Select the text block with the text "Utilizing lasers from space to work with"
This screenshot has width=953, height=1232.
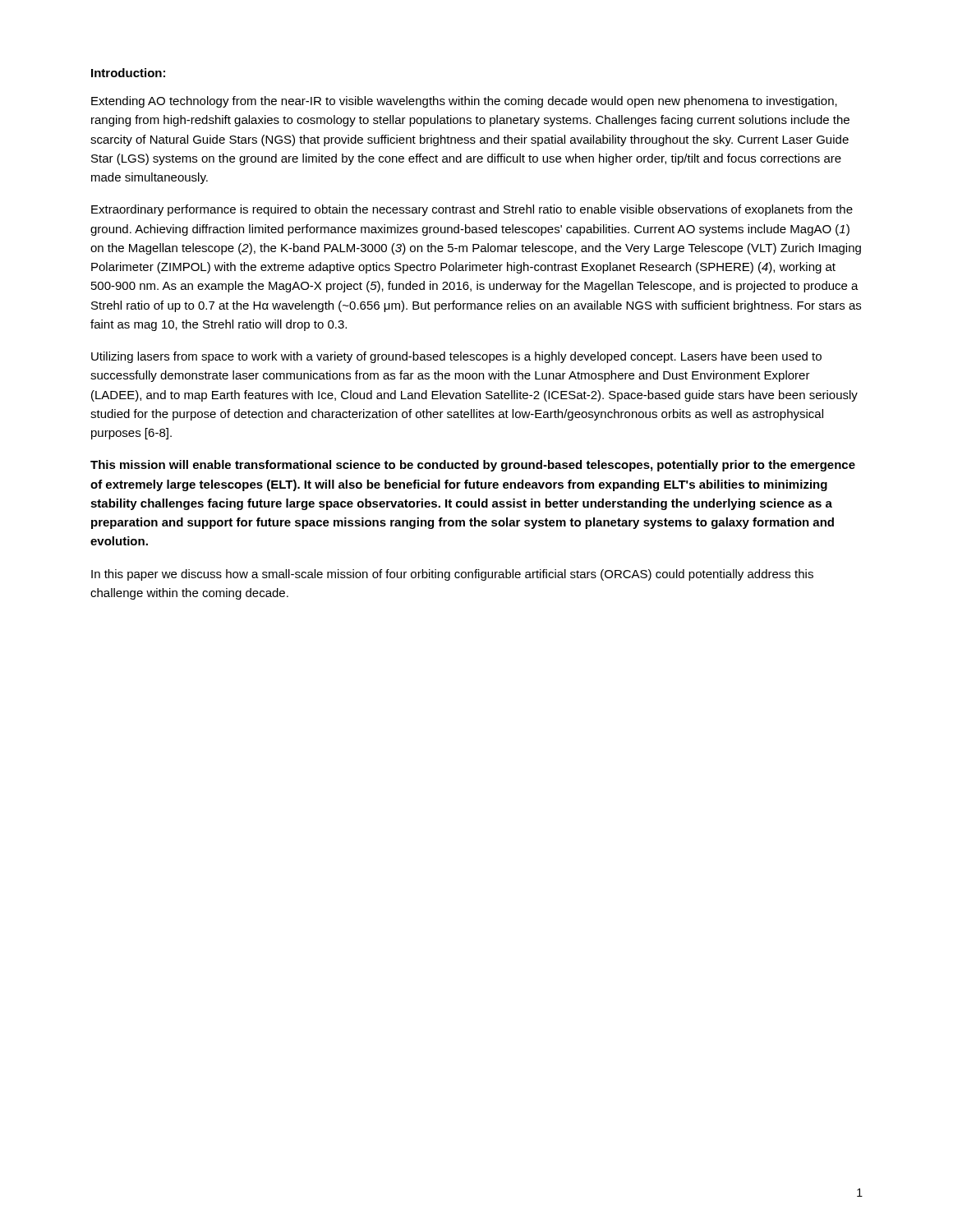point(474,394)
